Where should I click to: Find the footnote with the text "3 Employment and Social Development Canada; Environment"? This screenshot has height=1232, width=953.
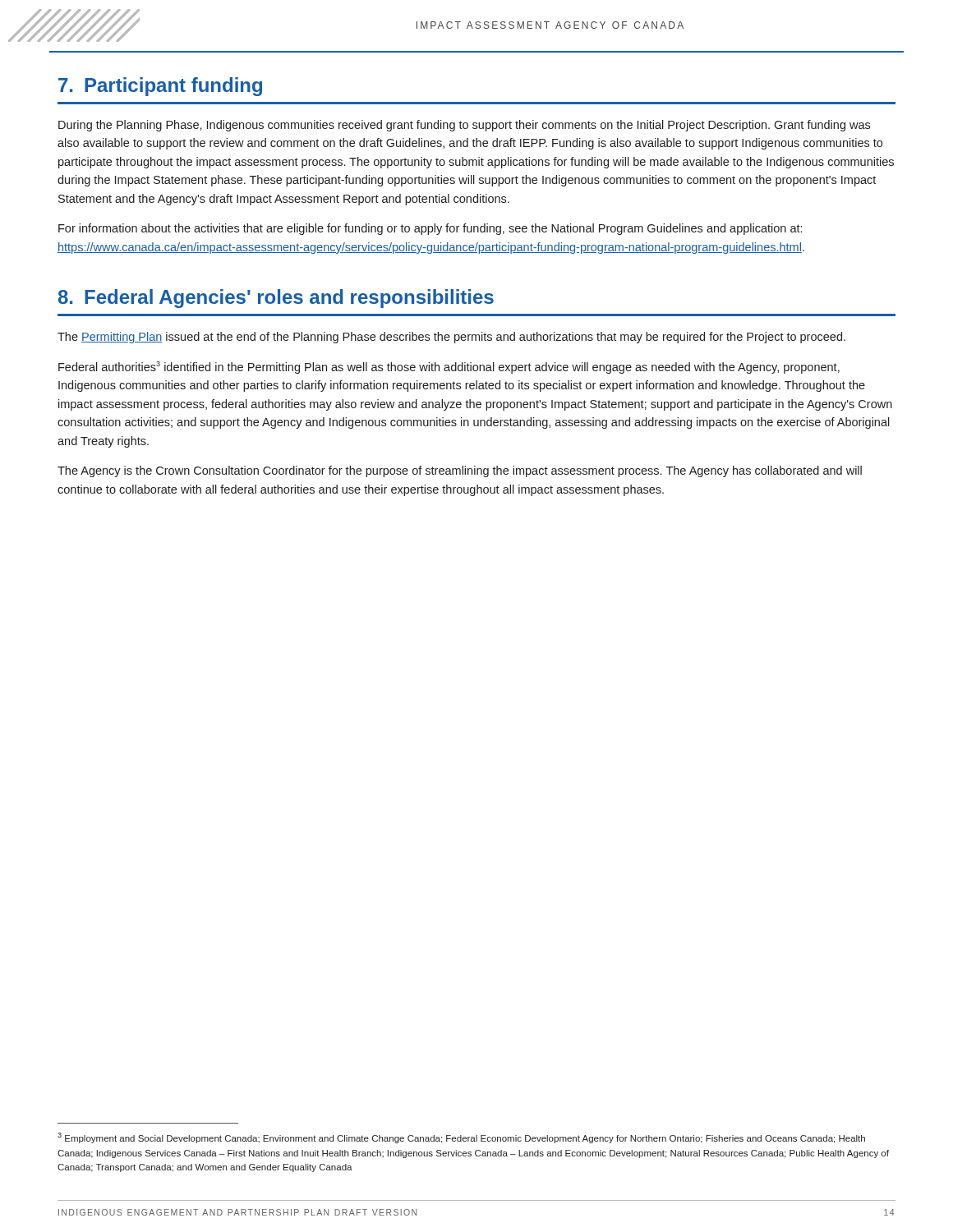(473, 1152)
